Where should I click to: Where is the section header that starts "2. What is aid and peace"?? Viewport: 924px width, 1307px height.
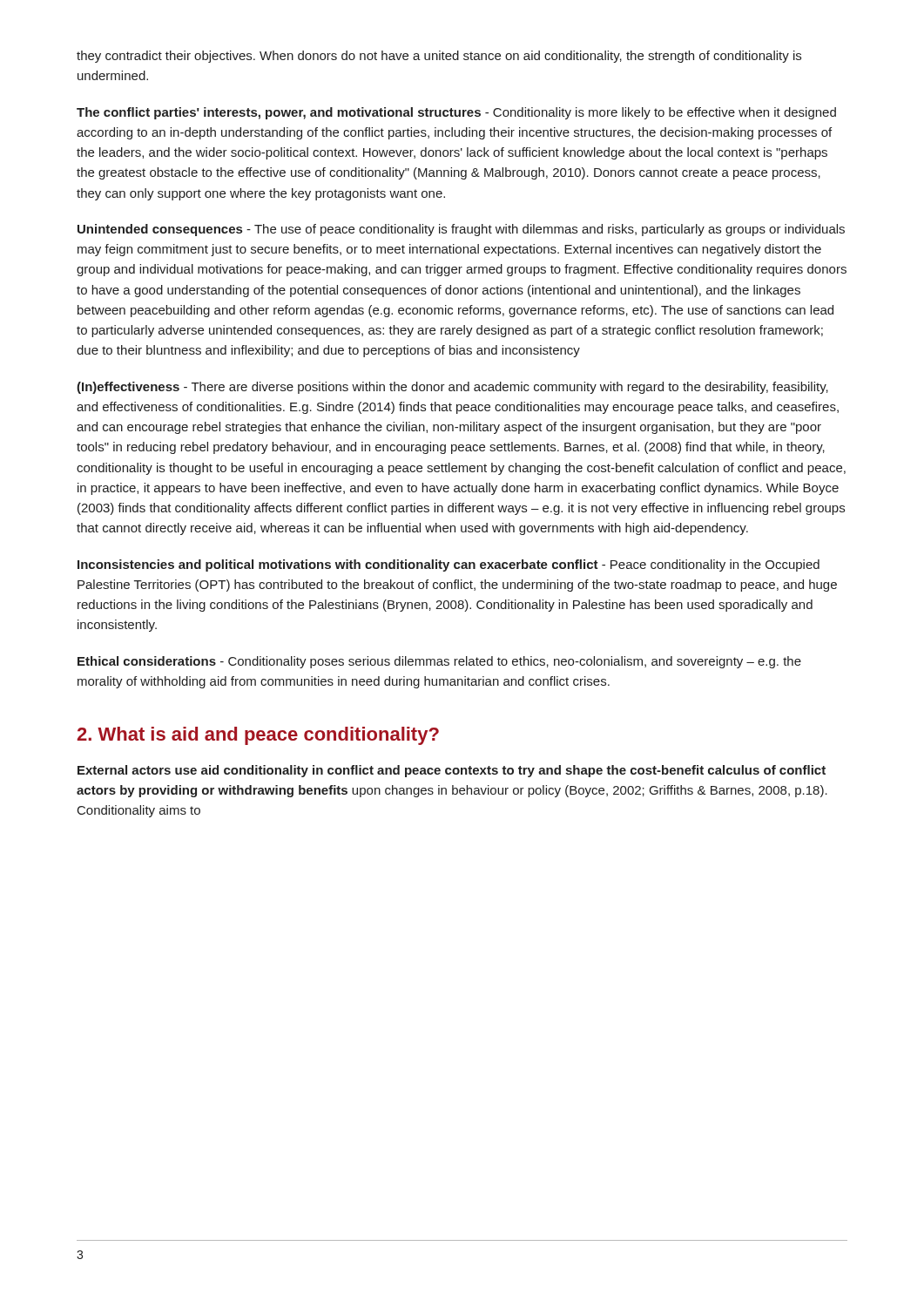[x=258, y=734]
